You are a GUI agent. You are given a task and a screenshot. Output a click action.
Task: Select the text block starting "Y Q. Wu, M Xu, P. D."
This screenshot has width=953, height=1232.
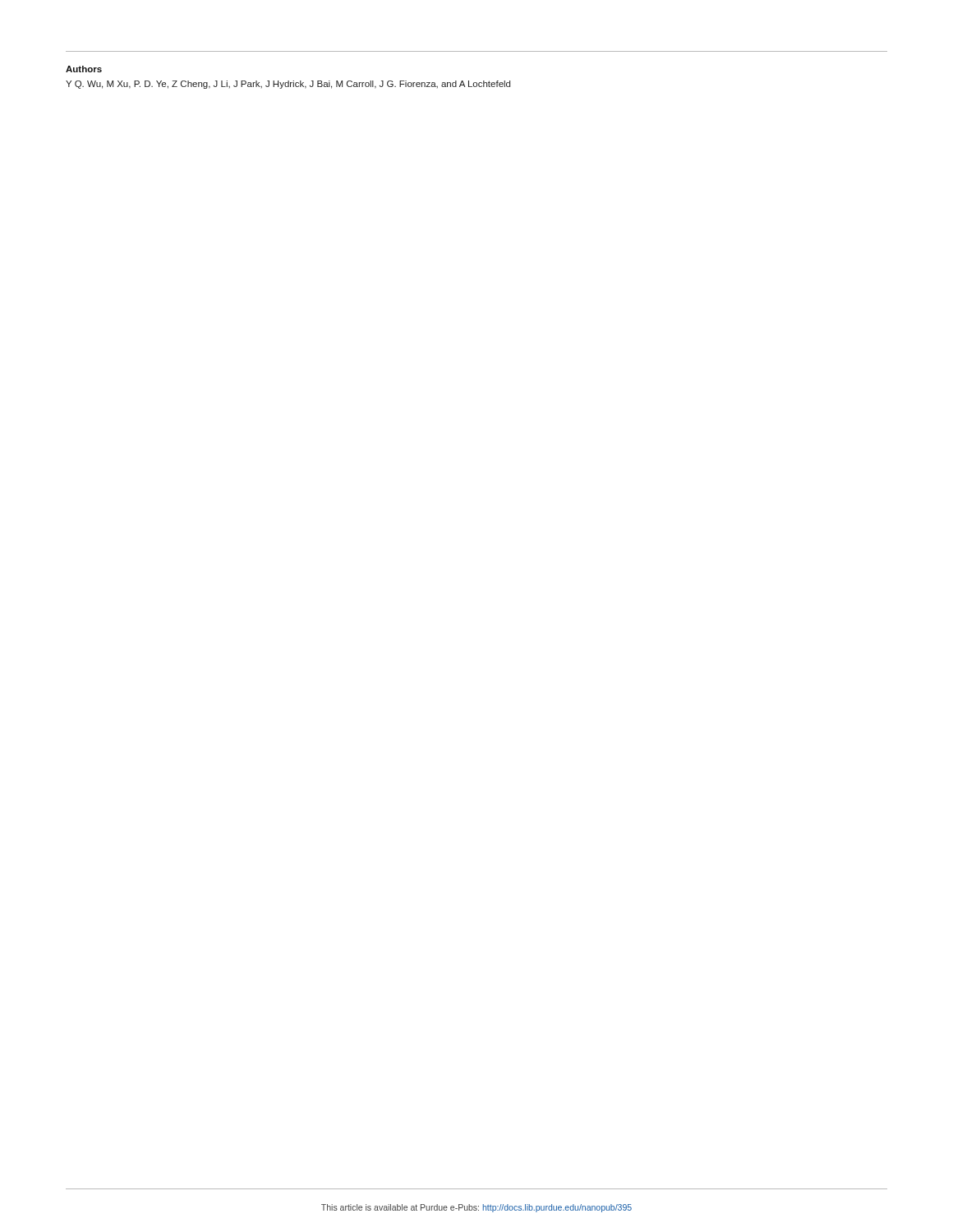point(288,84)
